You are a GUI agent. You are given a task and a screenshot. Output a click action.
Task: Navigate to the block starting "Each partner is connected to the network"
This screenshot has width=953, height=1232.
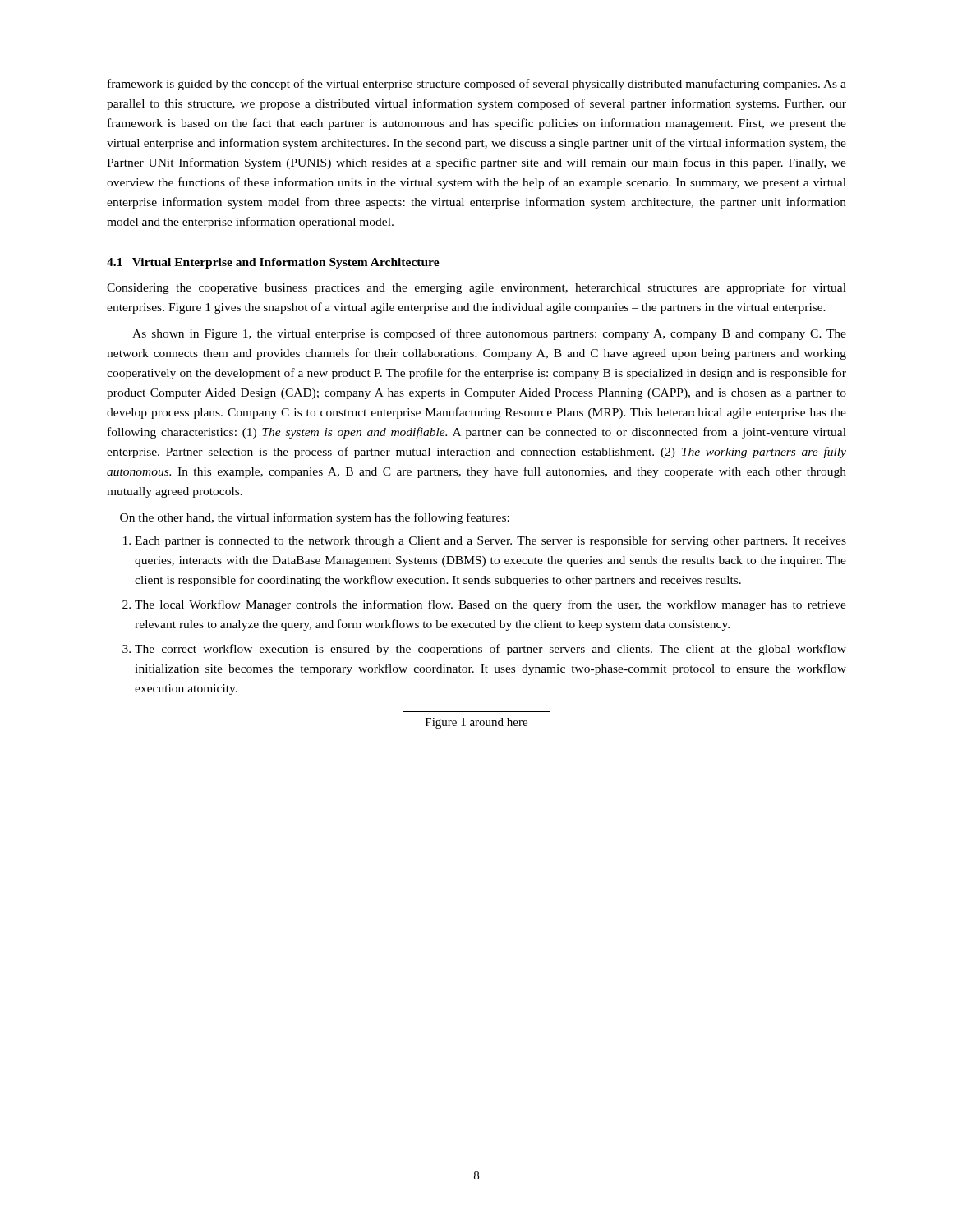point(476,560)
